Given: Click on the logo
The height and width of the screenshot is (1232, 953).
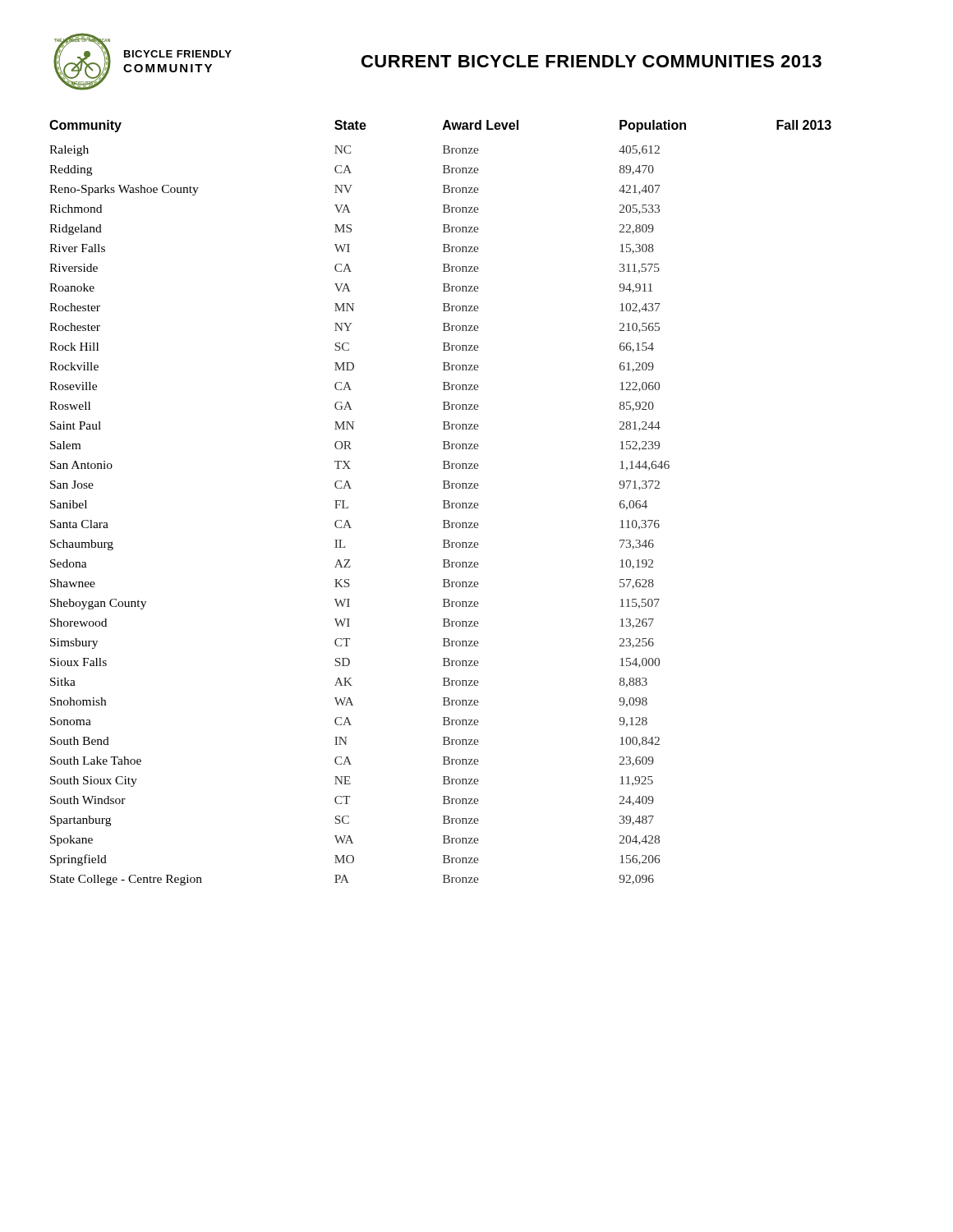Looking at the screenshot, I should click(164, 62).
